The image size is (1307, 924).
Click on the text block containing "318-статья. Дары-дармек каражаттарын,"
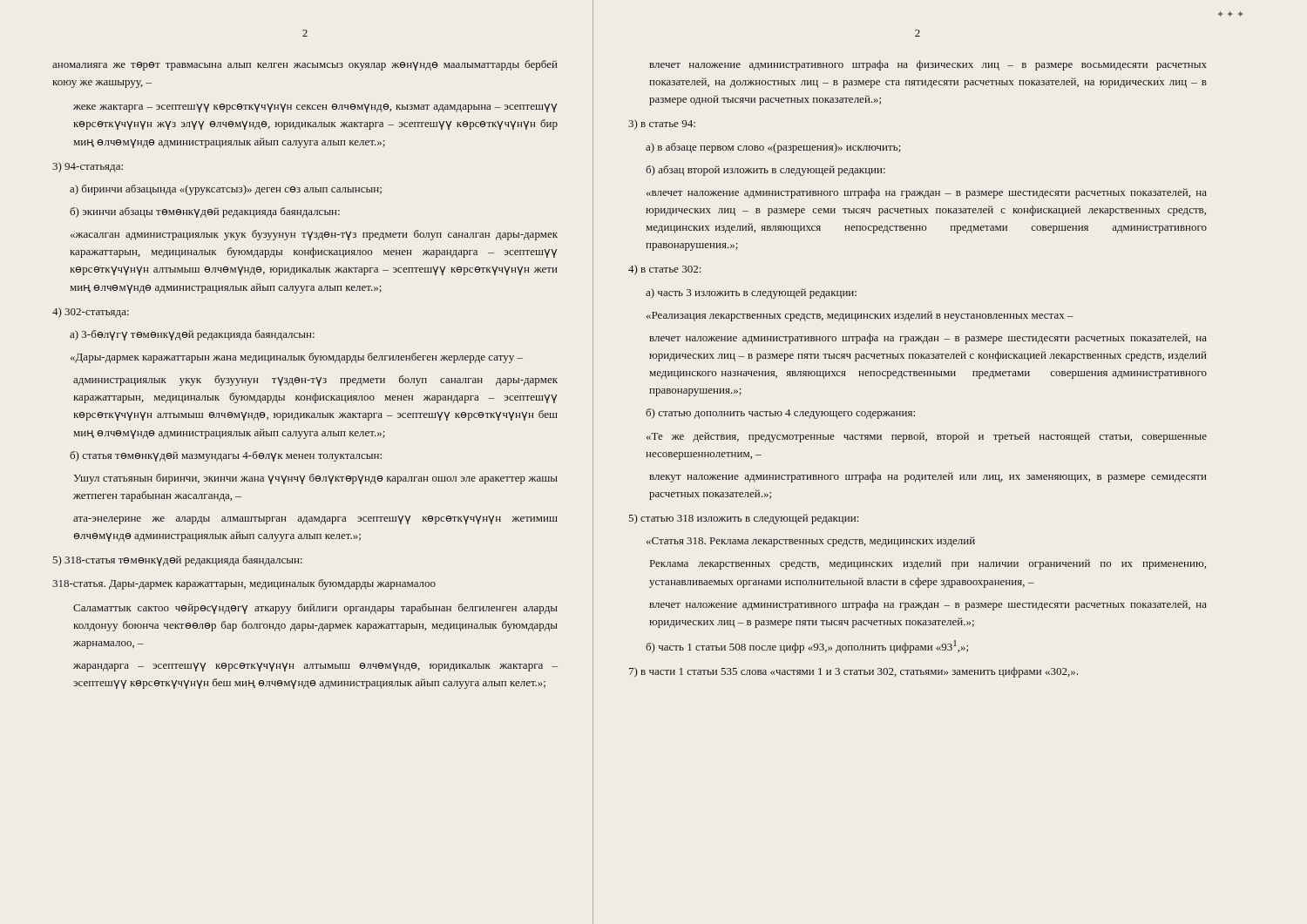click(x=244, y=583)
